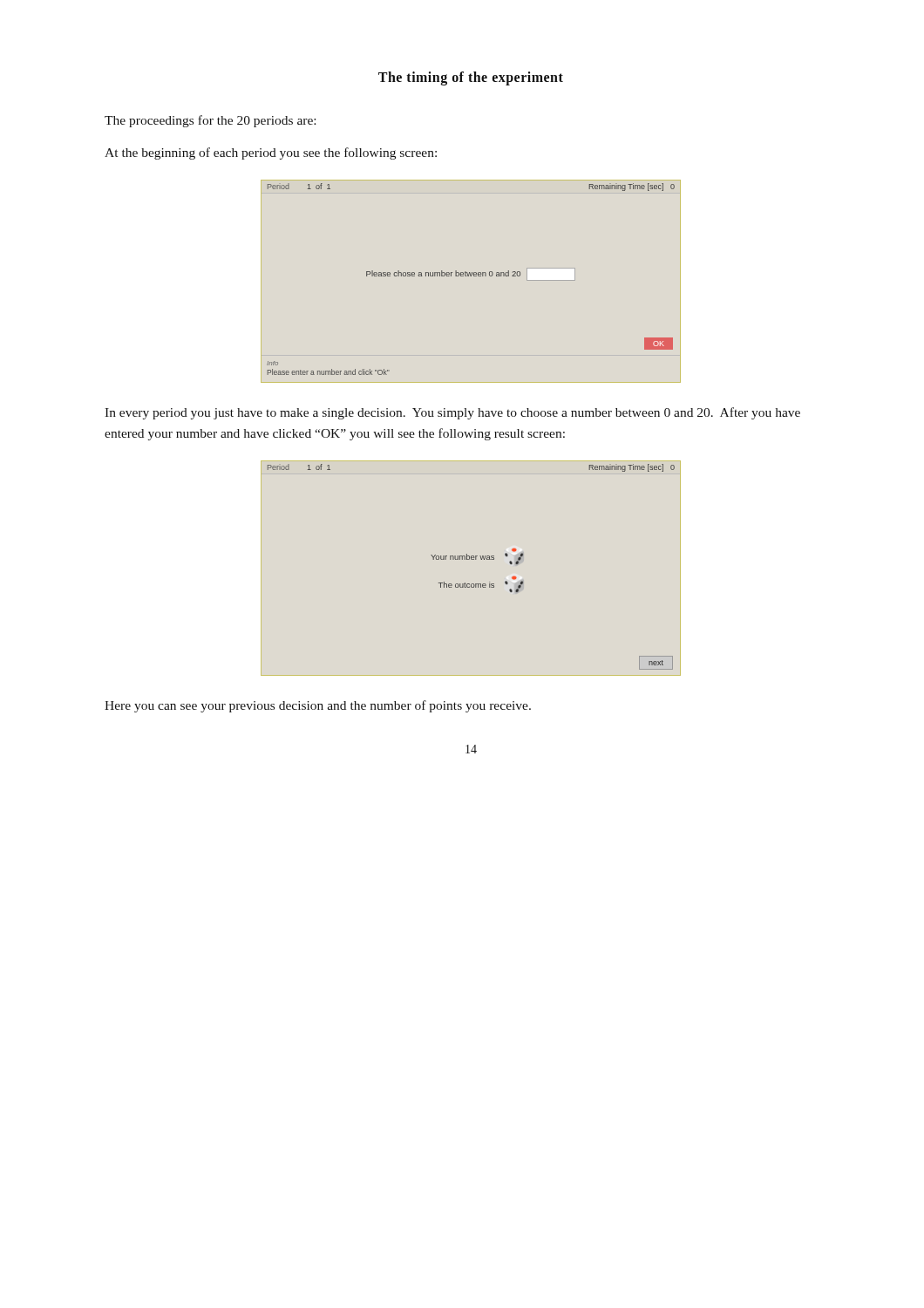Select the text block that says "Here you can see your previous decision"
The height and width of the screenshot is (1308, 924).
(x=318, y=705)
